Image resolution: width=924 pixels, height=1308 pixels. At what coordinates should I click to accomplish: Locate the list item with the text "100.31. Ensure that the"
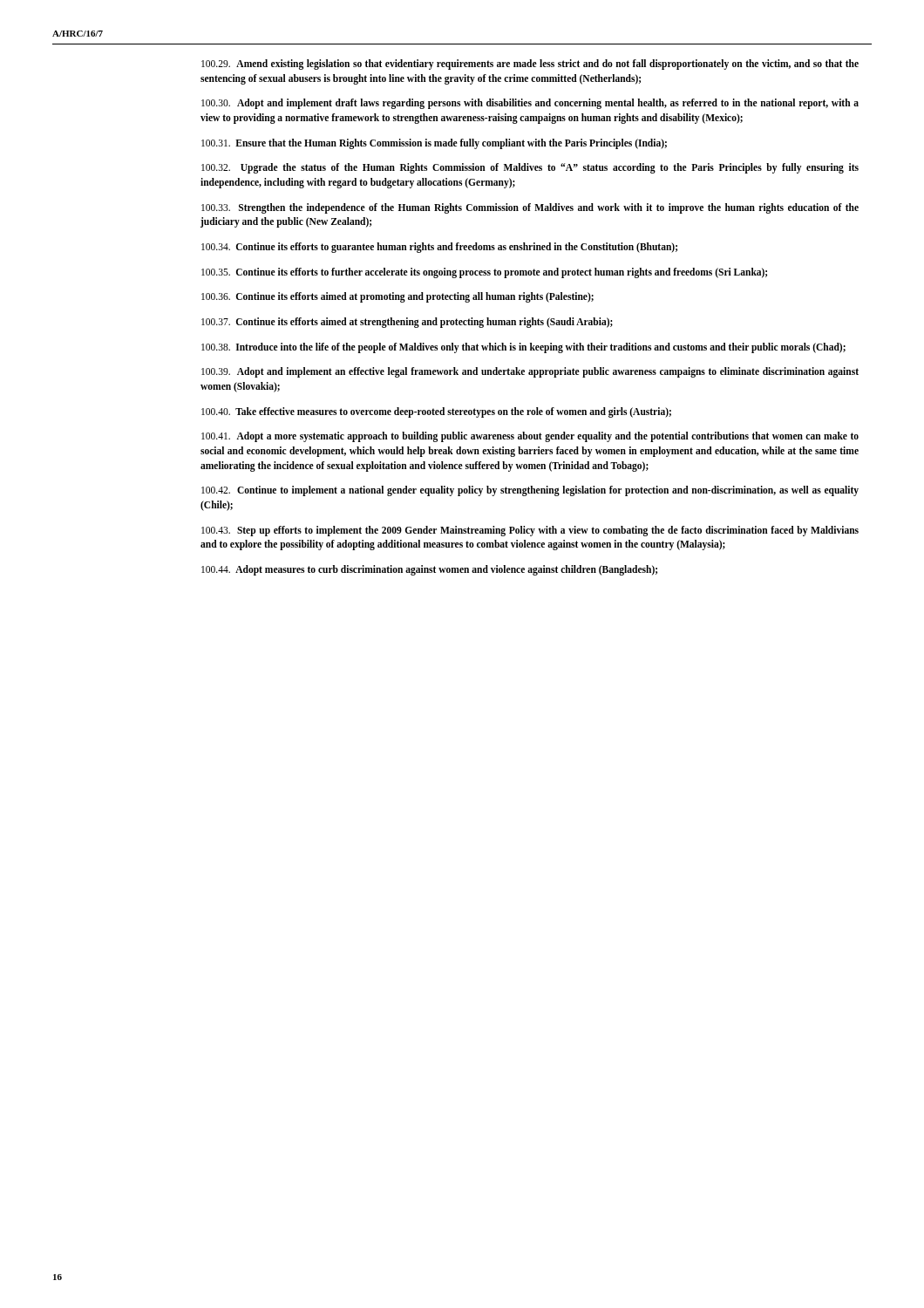530,143
